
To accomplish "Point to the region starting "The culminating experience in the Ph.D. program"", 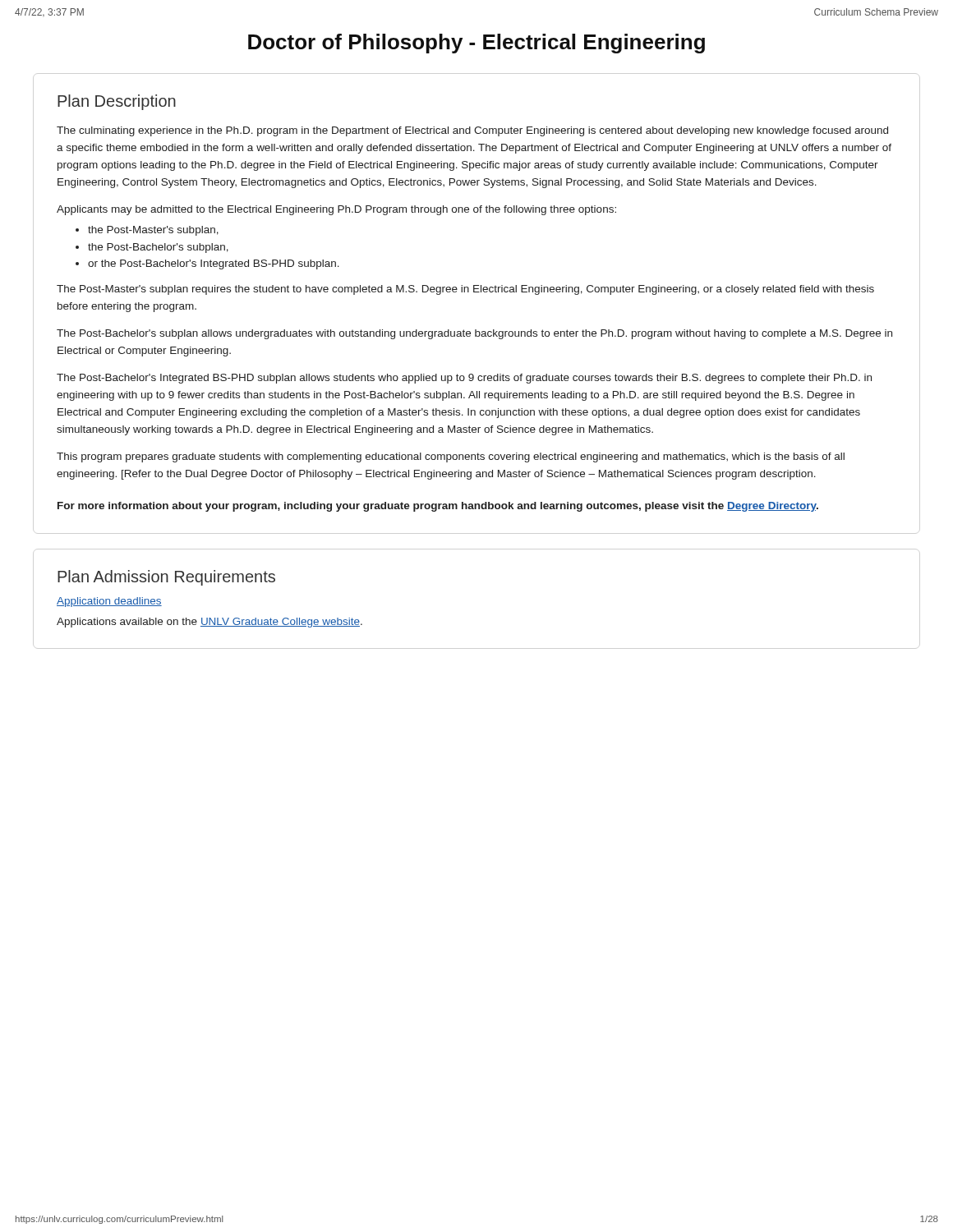I will click(474, 156).
